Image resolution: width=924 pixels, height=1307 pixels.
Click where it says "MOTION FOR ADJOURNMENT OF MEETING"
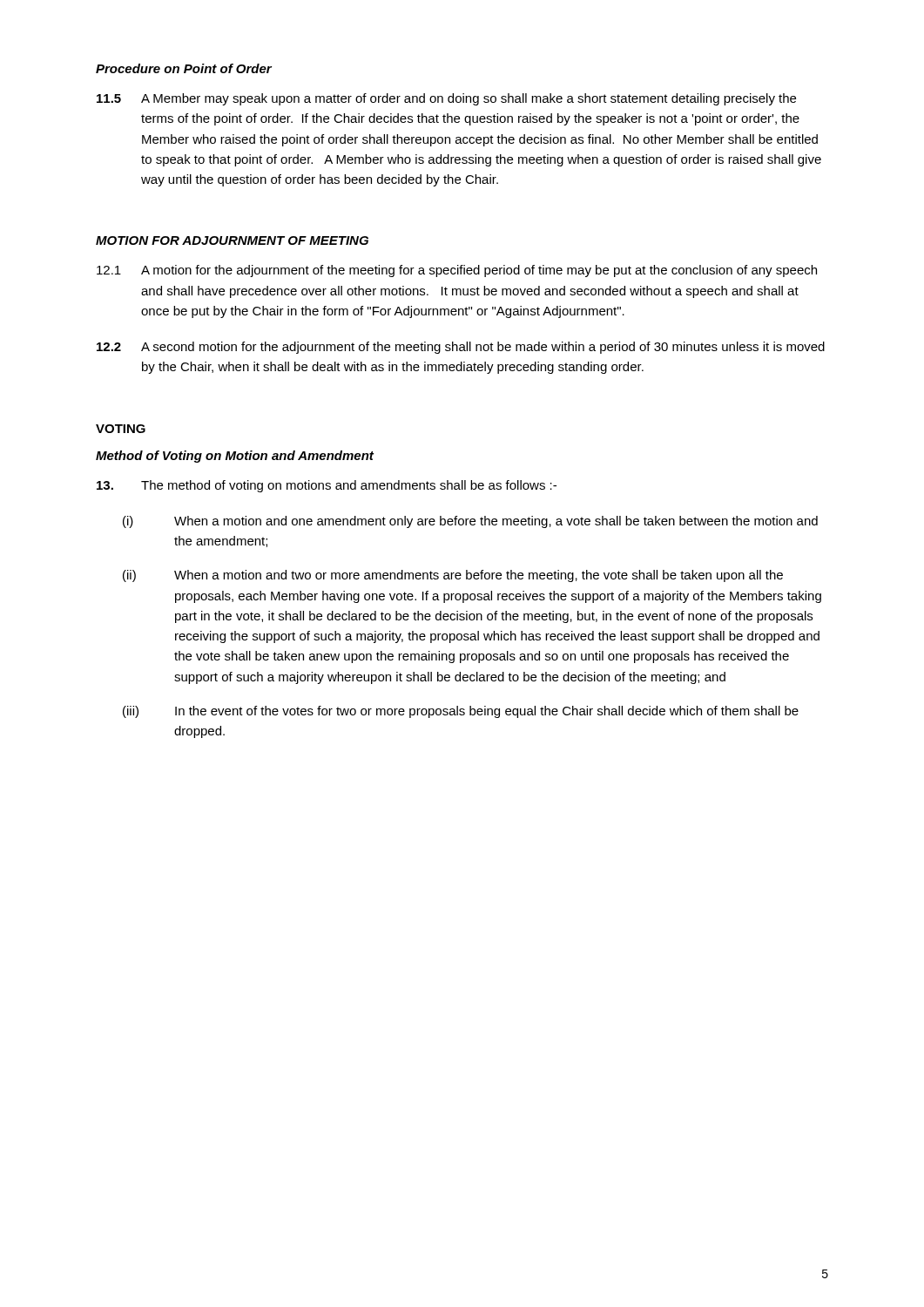click(x=232, y=240)
